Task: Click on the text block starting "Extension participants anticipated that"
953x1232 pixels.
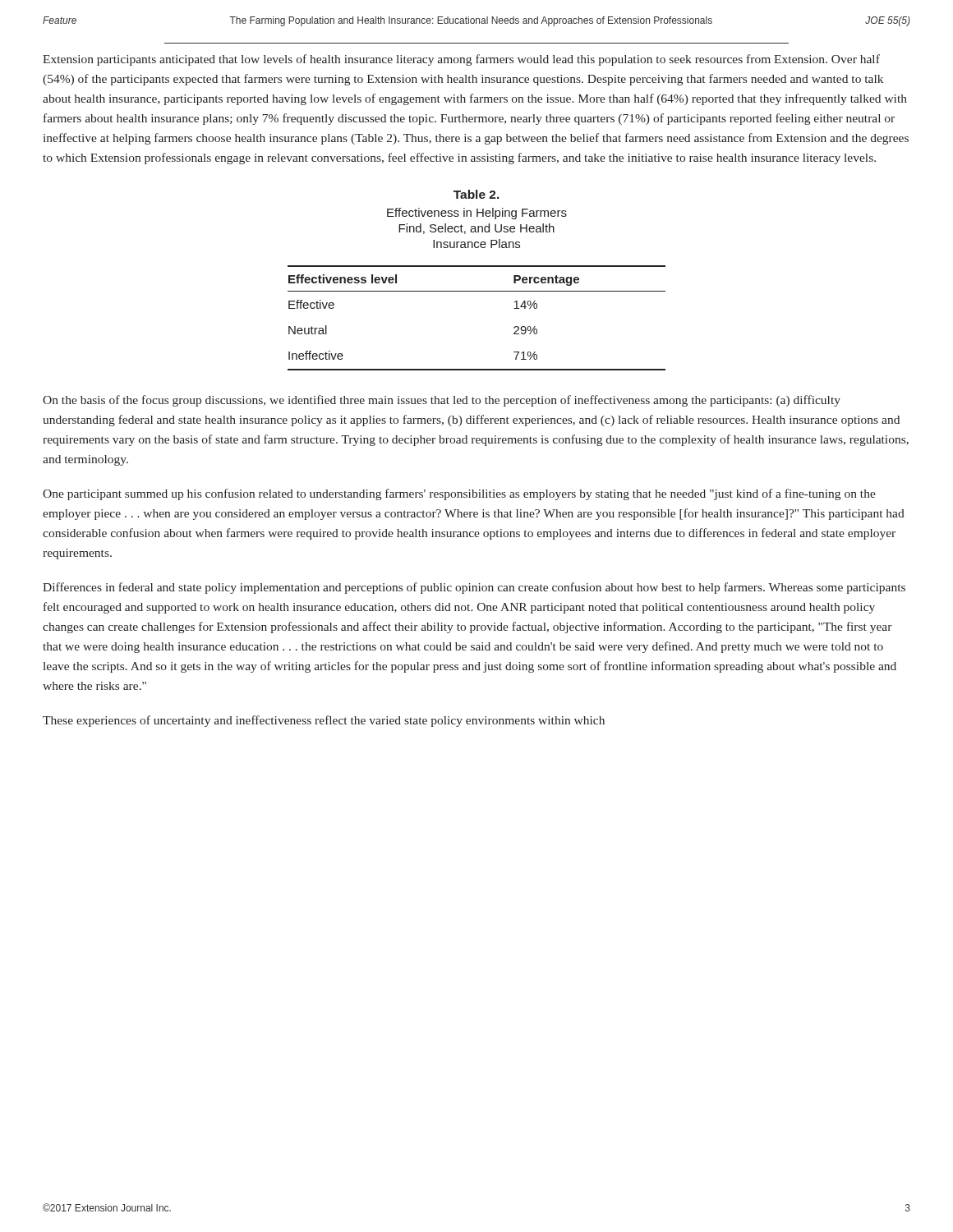Action: 476,108
